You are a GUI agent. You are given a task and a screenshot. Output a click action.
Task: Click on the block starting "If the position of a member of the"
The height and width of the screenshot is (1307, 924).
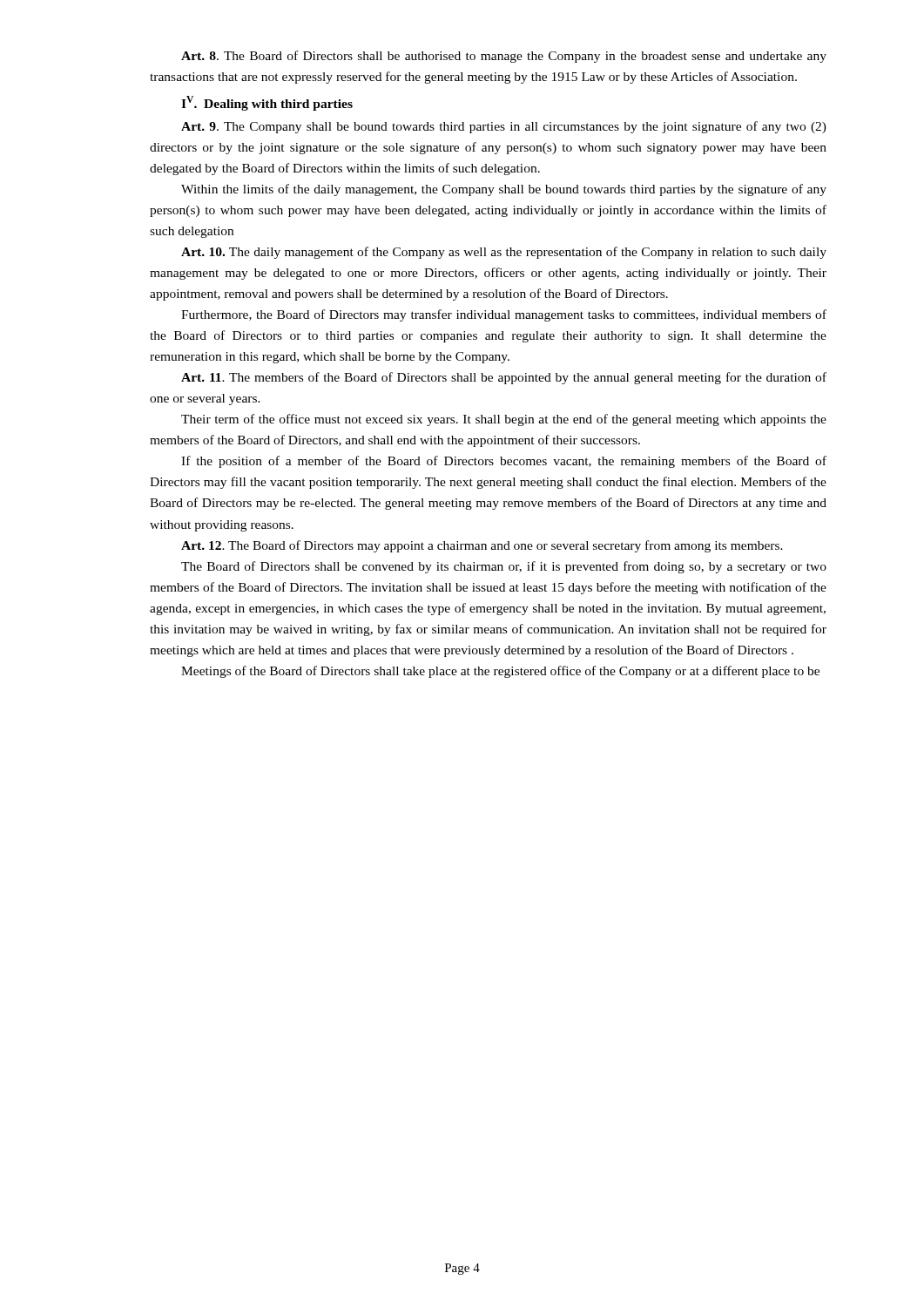(488, 493)
